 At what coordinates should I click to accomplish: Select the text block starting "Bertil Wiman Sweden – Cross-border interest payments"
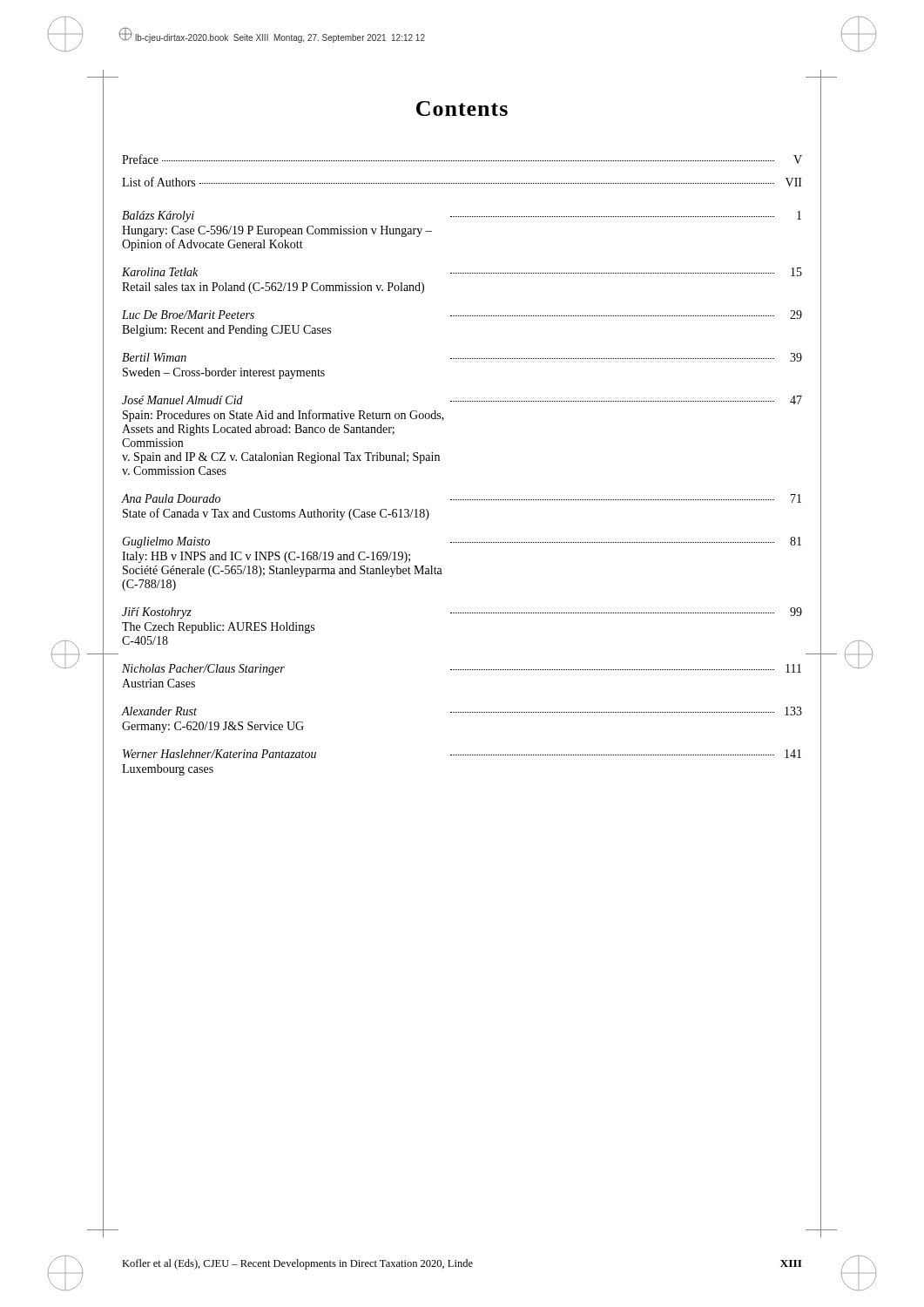coord(462,366)
